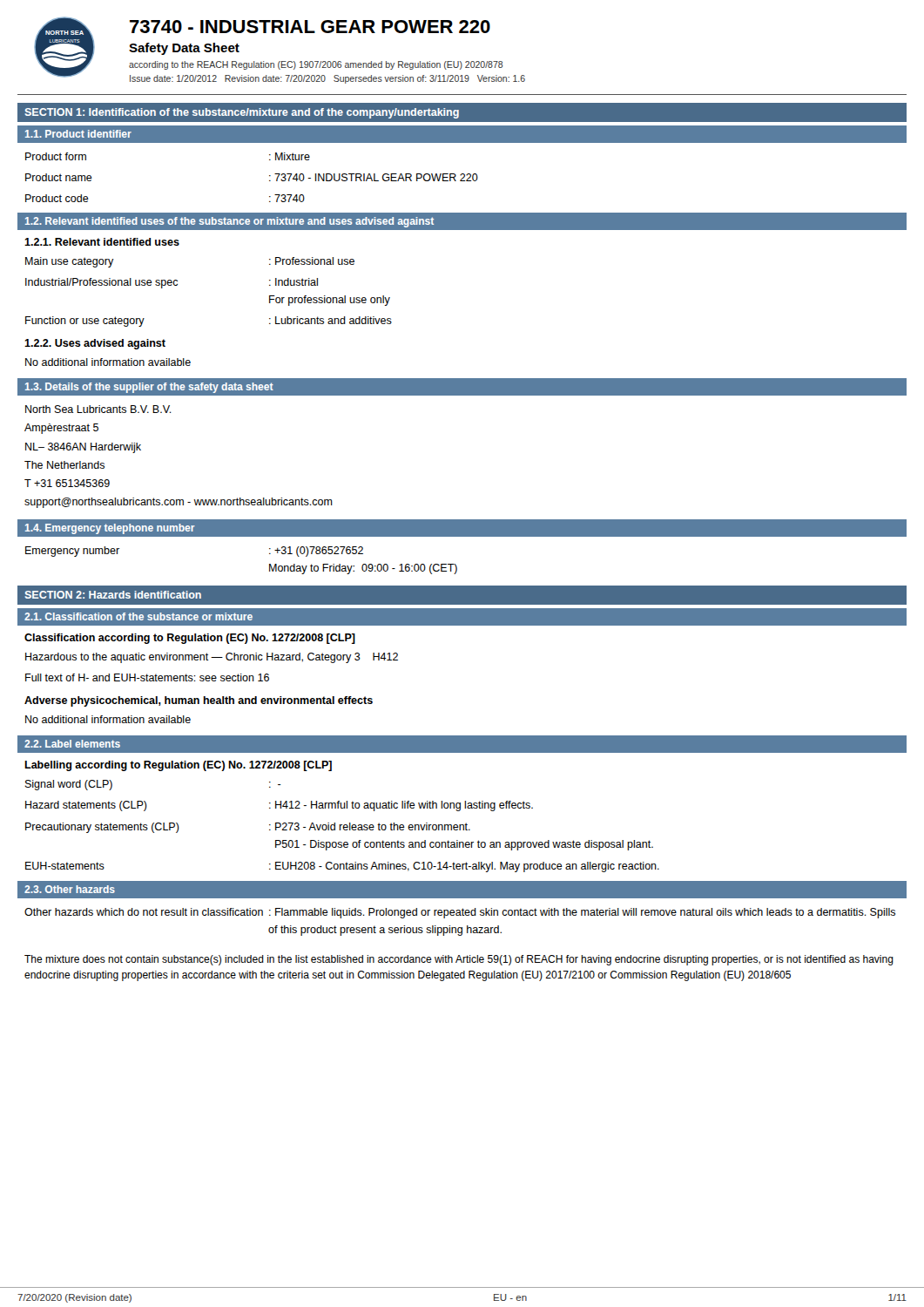Point to the block beginning "according to the"
The image size is (924, 1307).
(x=327, y=71)
